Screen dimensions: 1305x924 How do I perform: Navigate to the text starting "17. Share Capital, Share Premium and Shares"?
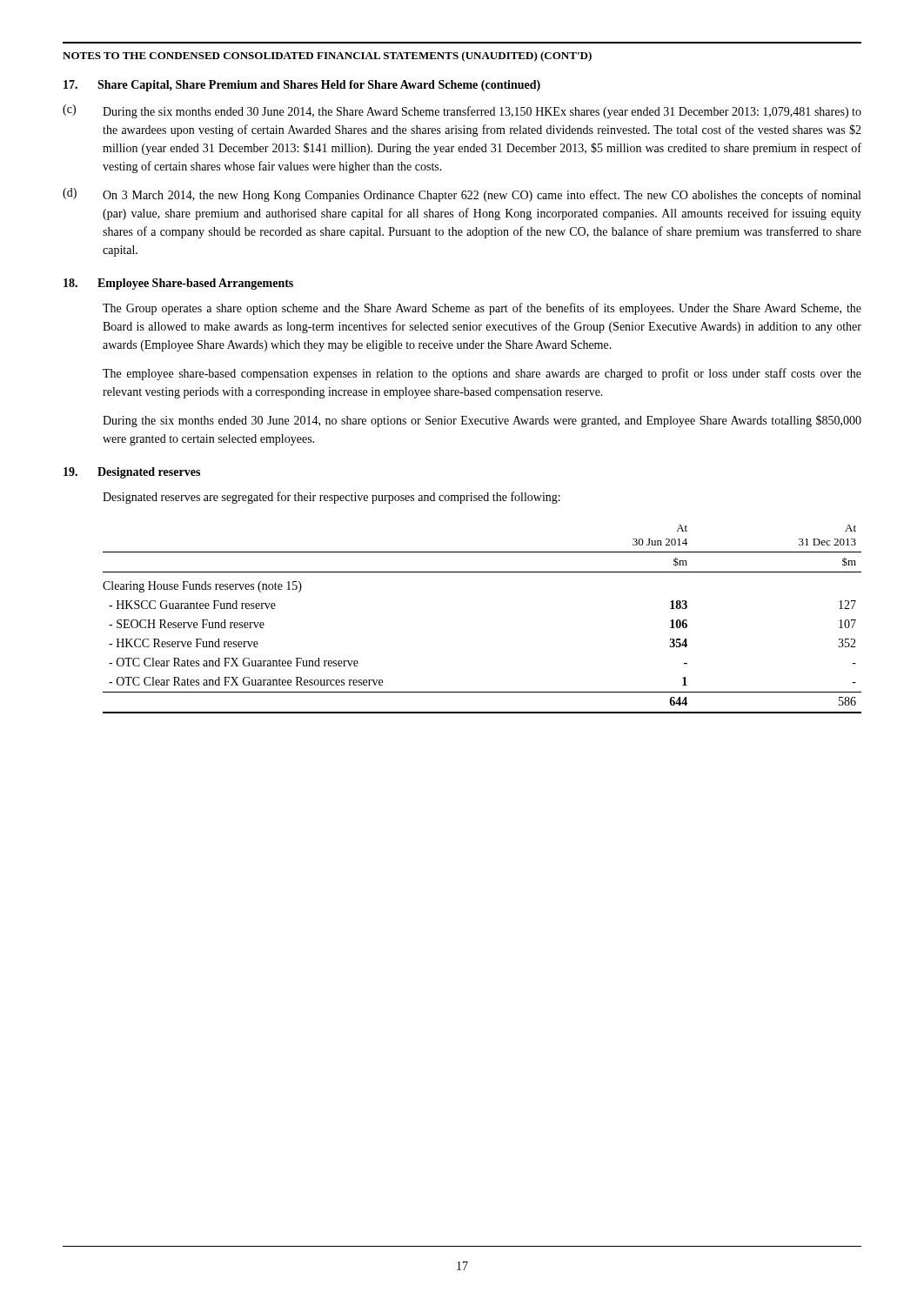(x=302, y=85)
